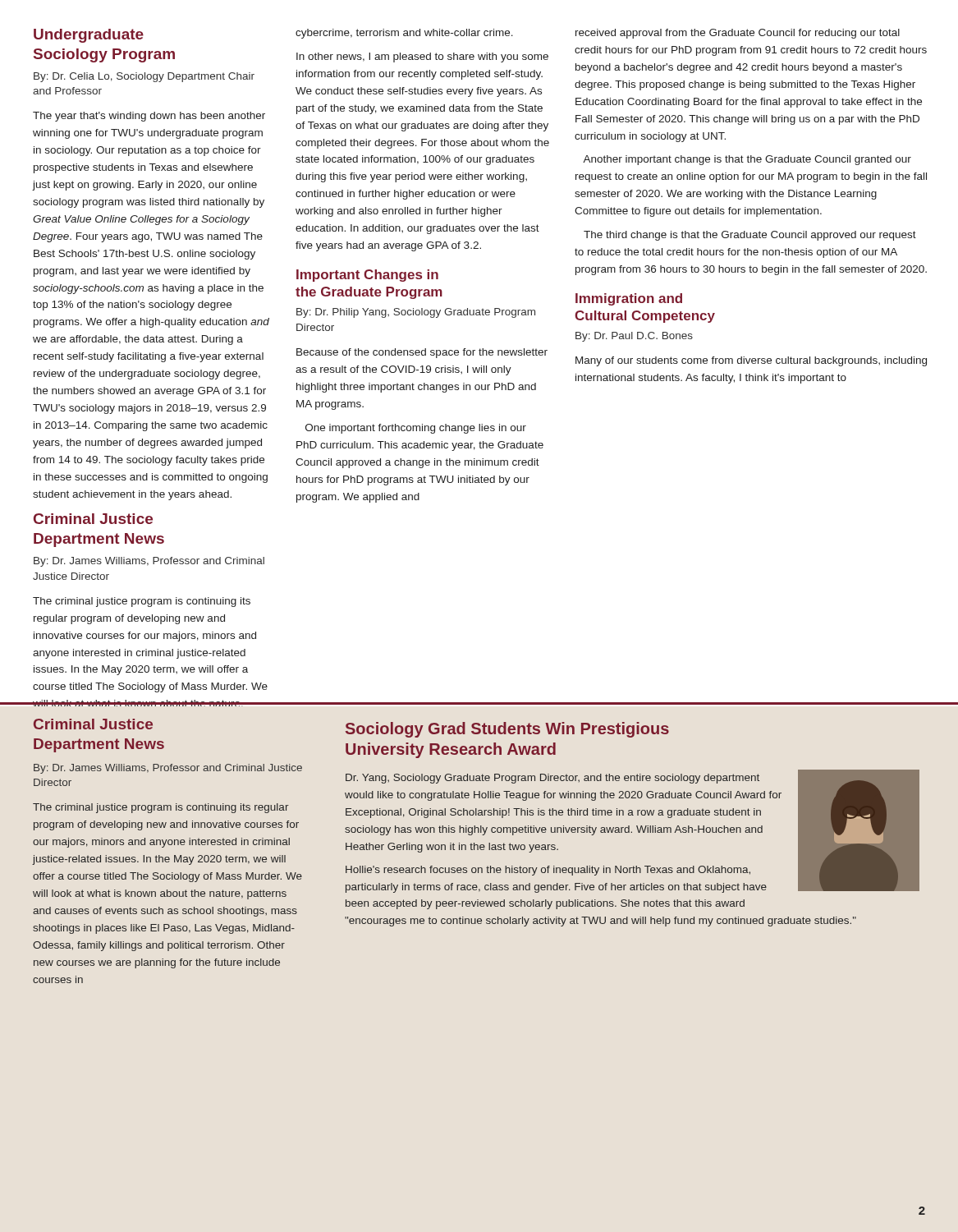The image size is (958, 1232).
Task: Navigate to the block starting "Many of our"
Action: [x=751, y=370]
